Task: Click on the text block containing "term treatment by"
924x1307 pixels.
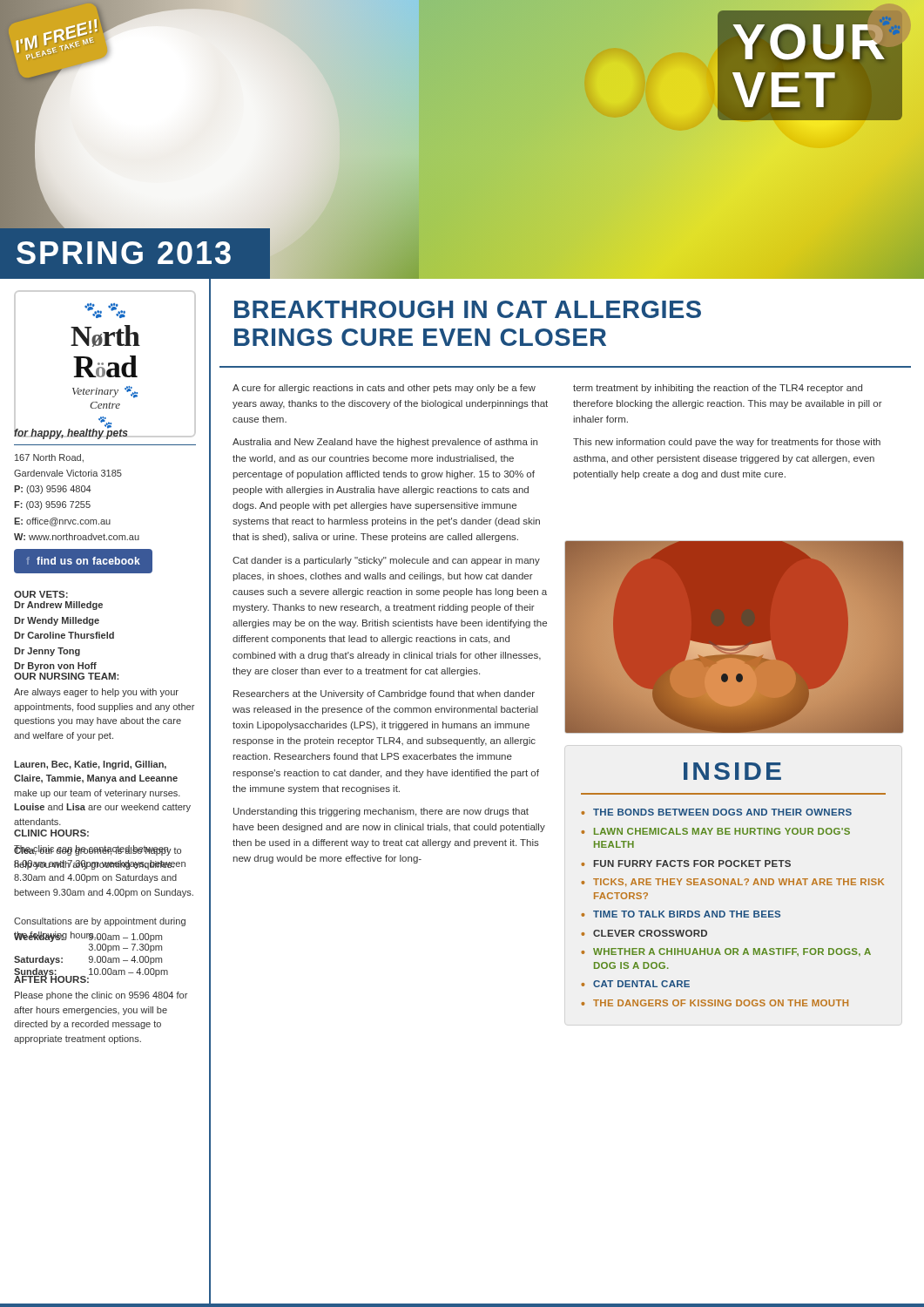Action: (x=731, y=431)
